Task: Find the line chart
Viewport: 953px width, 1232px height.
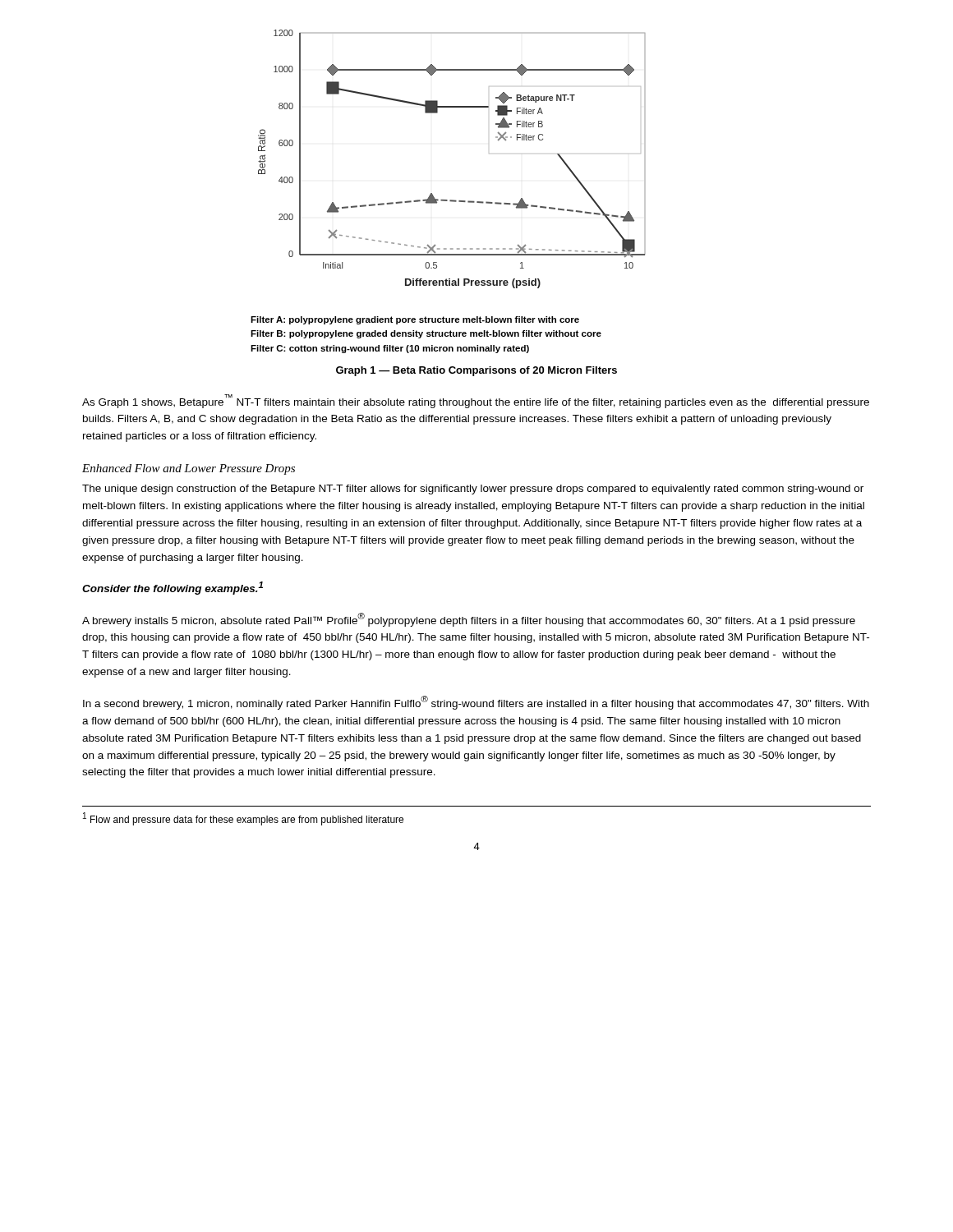Action: (476, 166)
